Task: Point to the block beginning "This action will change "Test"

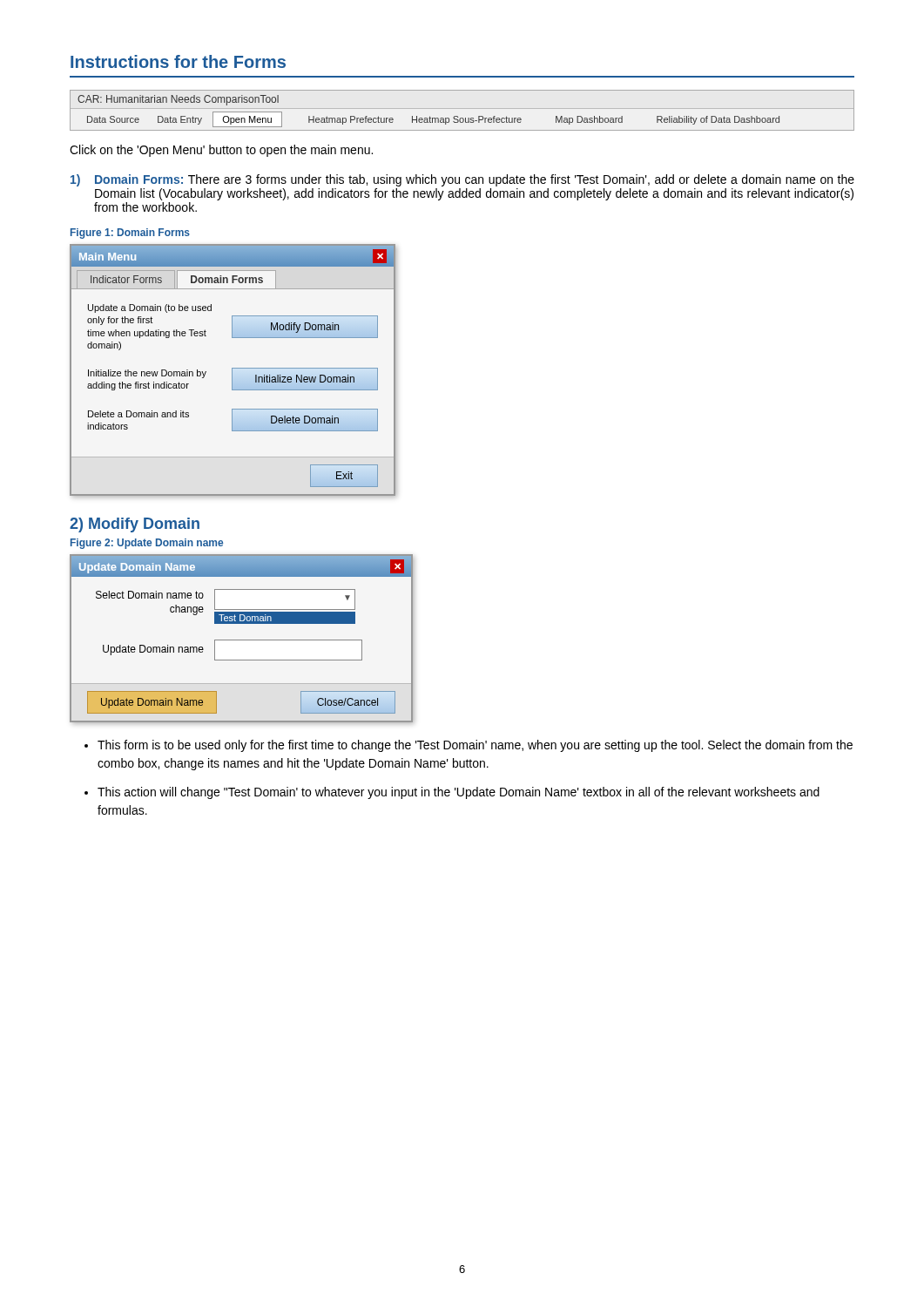Action: click(459, 801)
